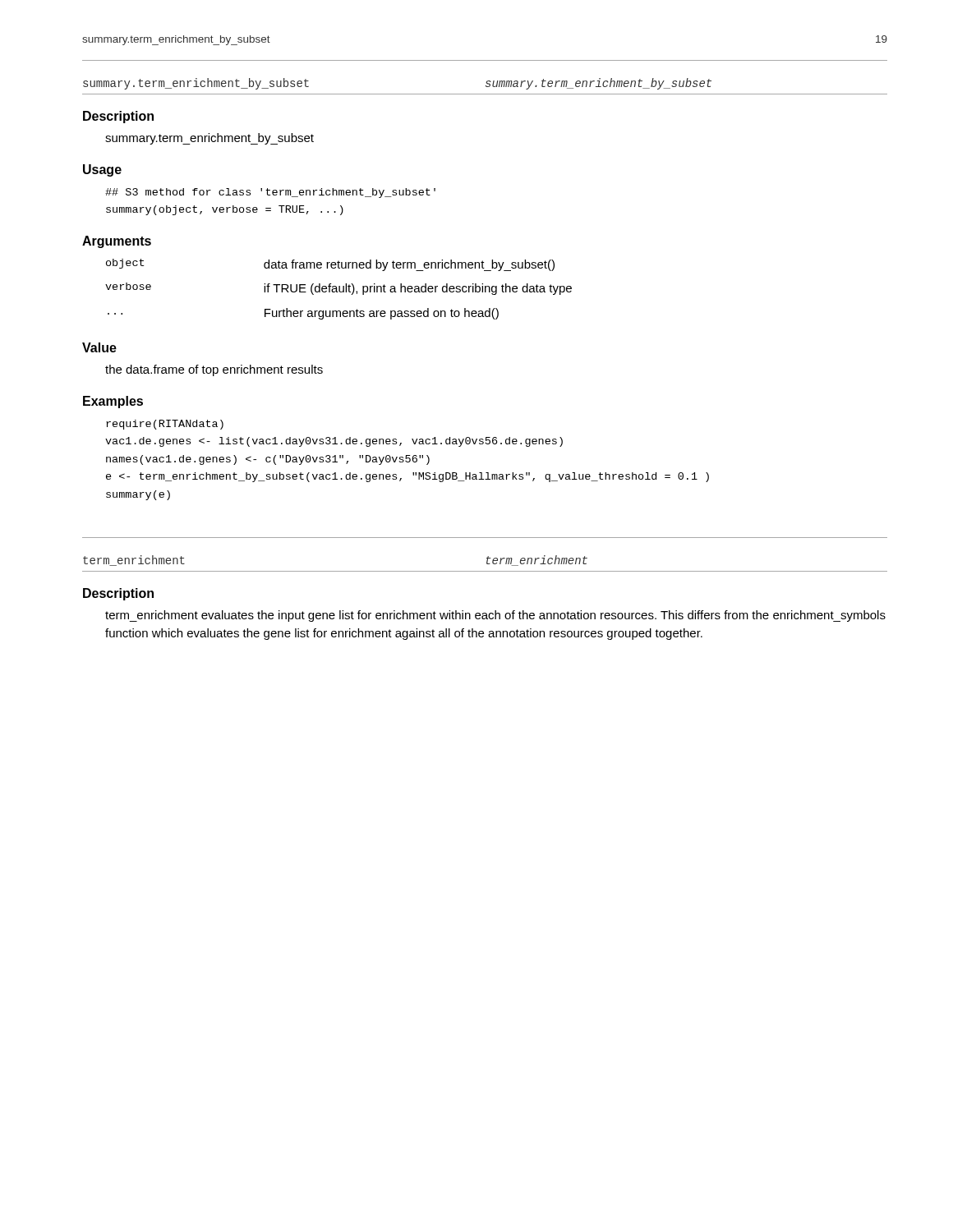Select the section header containing "summary.term_enrichment_by_subset summary.term_enrichment_by_subset"
This screenshot has height=1232, width=953.
coord(485,83)
